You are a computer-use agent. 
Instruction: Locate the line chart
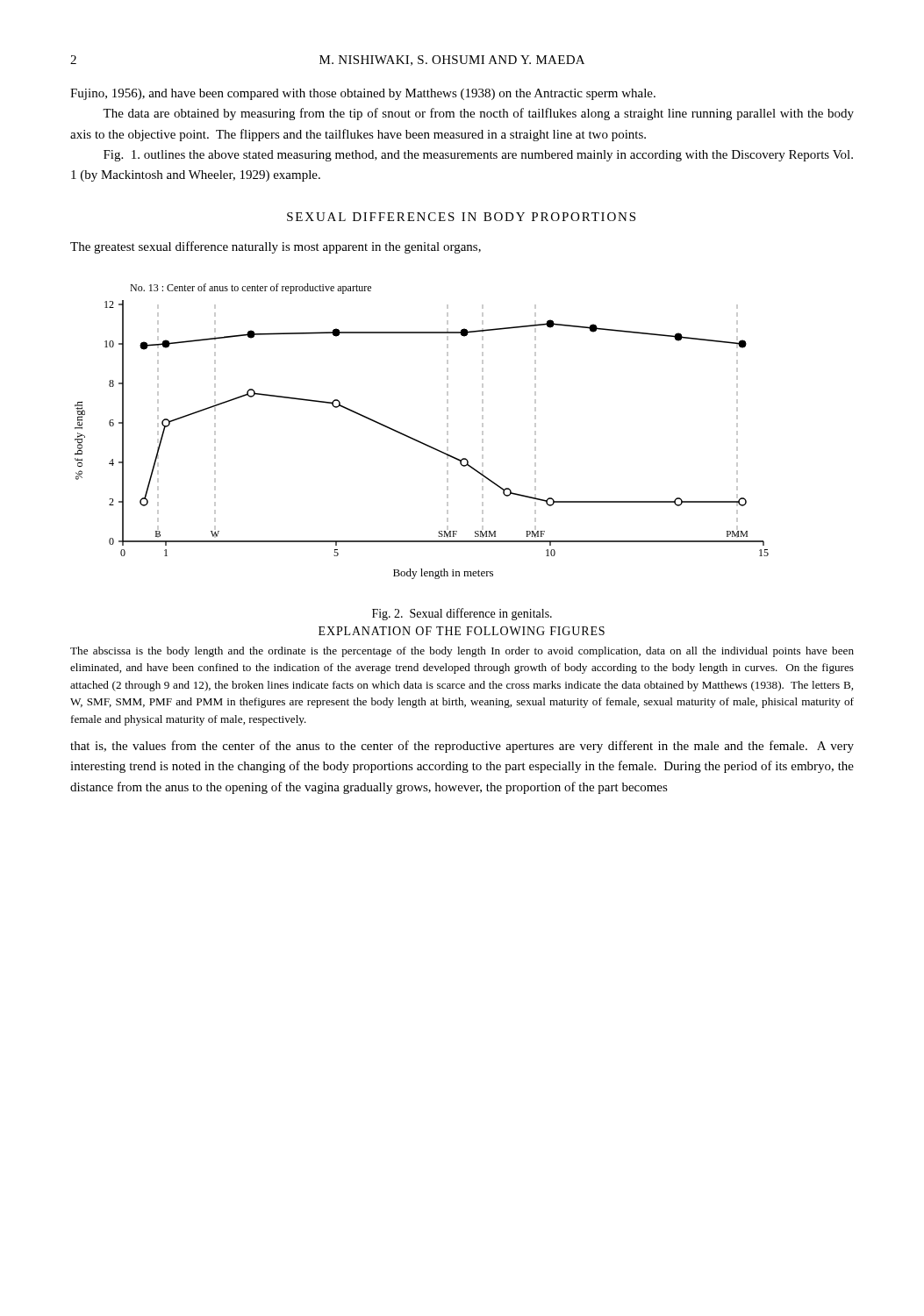click(x=462, y=437)
